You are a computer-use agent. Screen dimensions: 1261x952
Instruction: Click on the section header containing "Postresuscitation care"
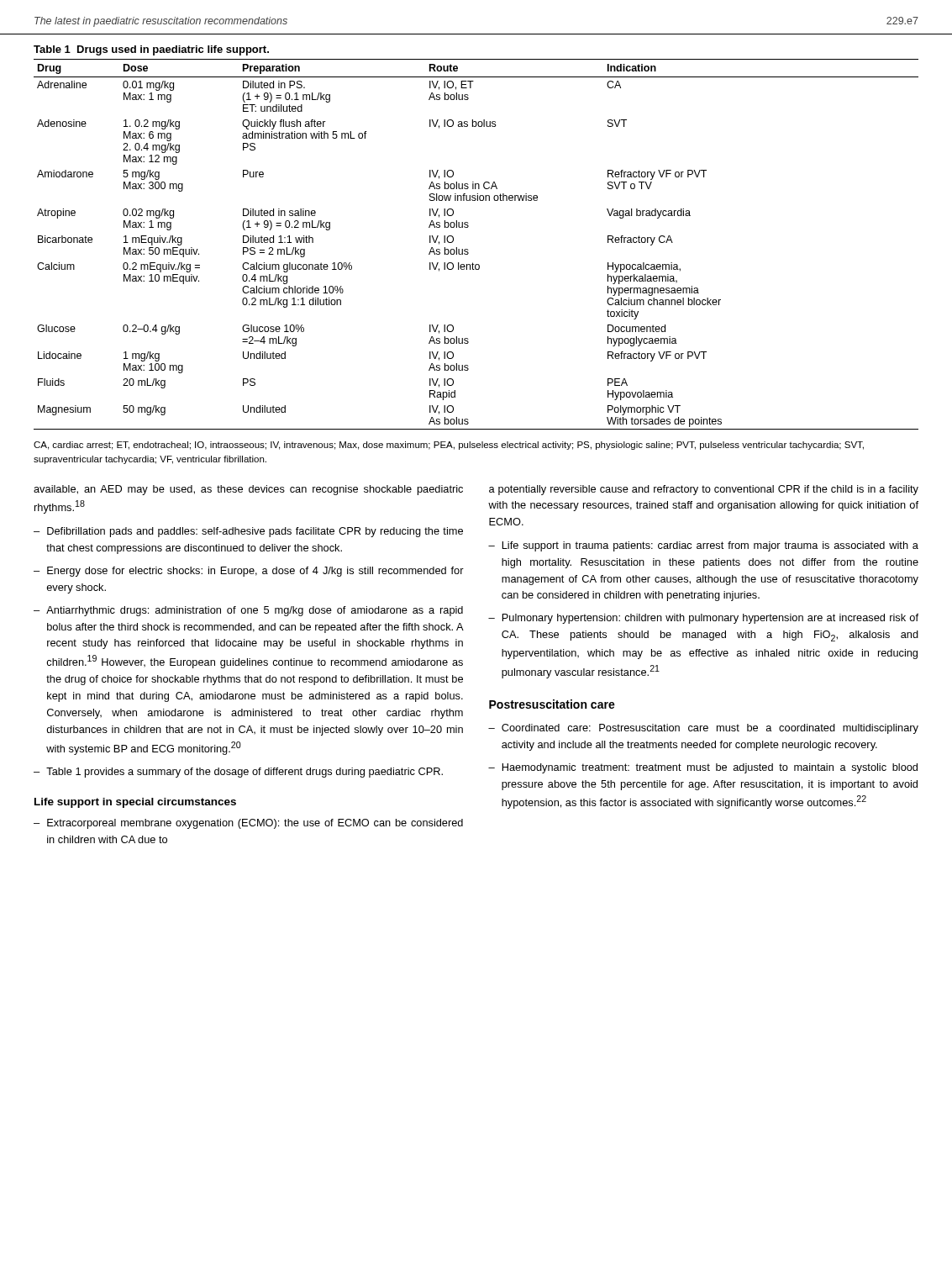(552, 705)
